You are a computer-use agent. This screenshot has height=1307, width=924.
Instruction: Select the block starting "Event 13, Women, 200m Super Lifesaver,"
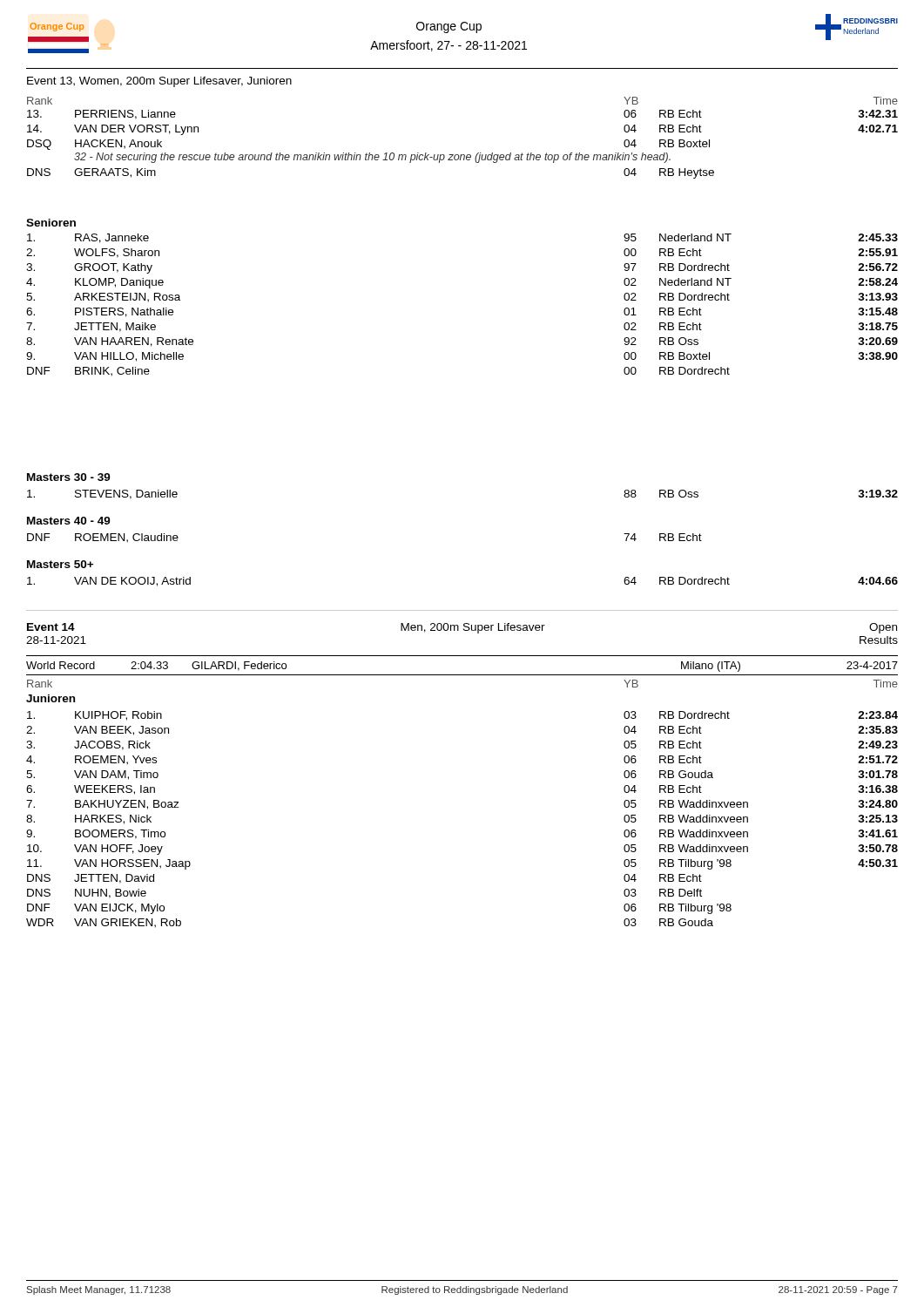(159, 81)
